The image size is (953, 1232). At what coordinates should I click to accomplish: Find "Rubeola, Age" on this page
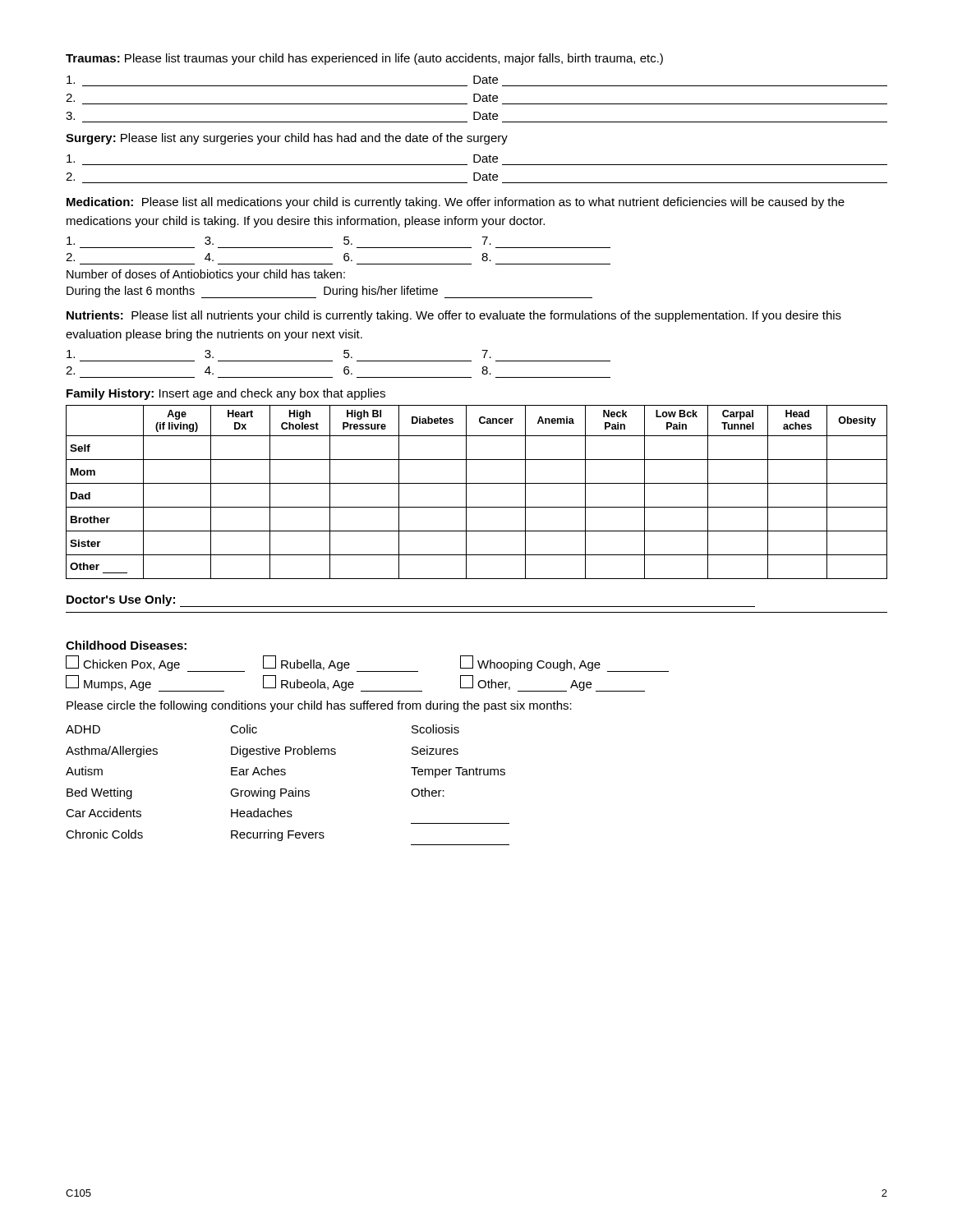(343, 683)
